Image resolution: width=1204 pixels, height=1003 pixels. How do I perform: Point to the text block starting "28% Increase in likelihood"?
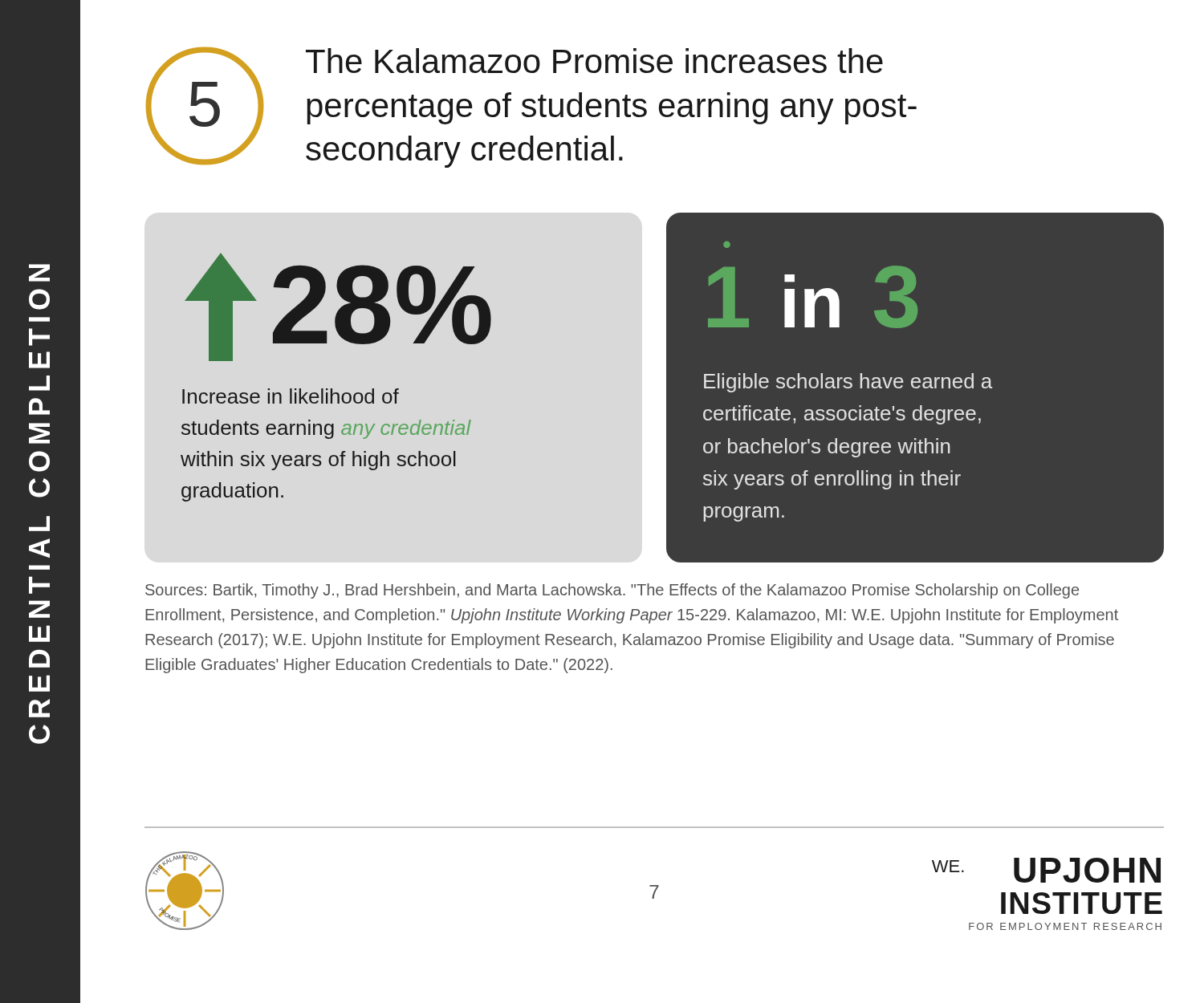tap(338, 307)
